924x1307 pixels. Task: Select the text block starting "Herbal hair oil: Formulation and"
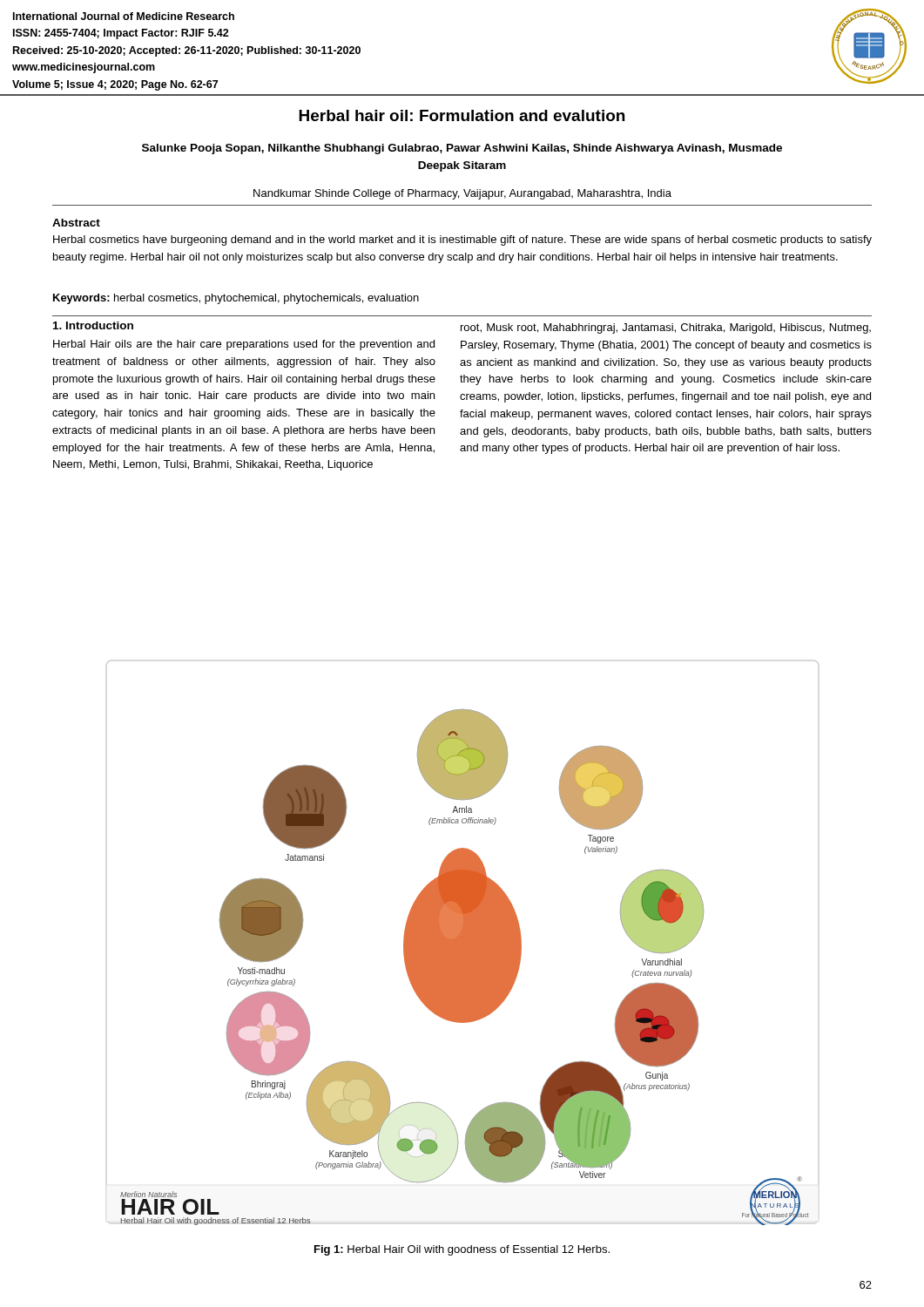coord(462,116)
